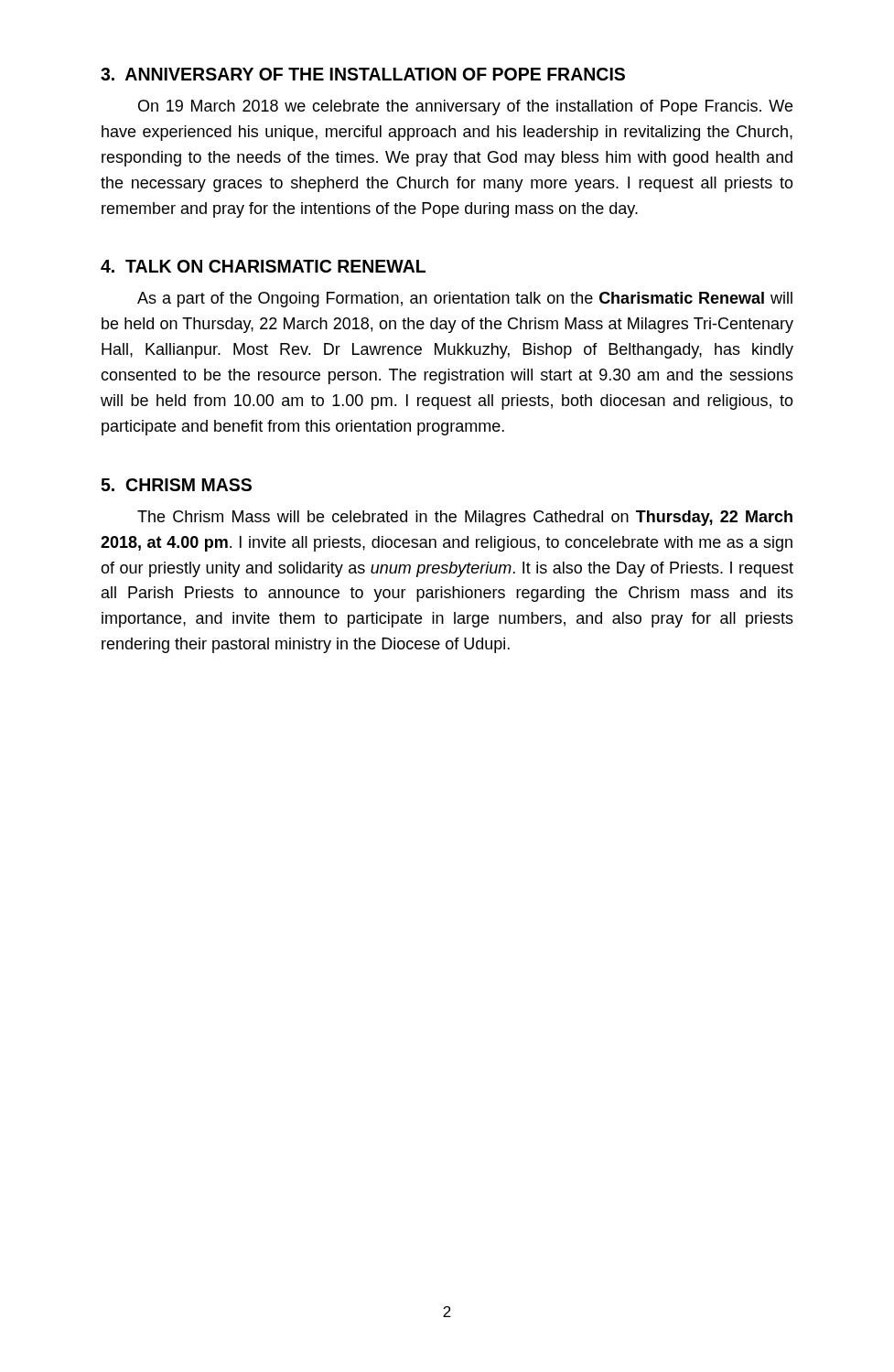
Task: Find the section header with the text "4. TALK ON CHARISMATIC"
Action: coord(263,267)
